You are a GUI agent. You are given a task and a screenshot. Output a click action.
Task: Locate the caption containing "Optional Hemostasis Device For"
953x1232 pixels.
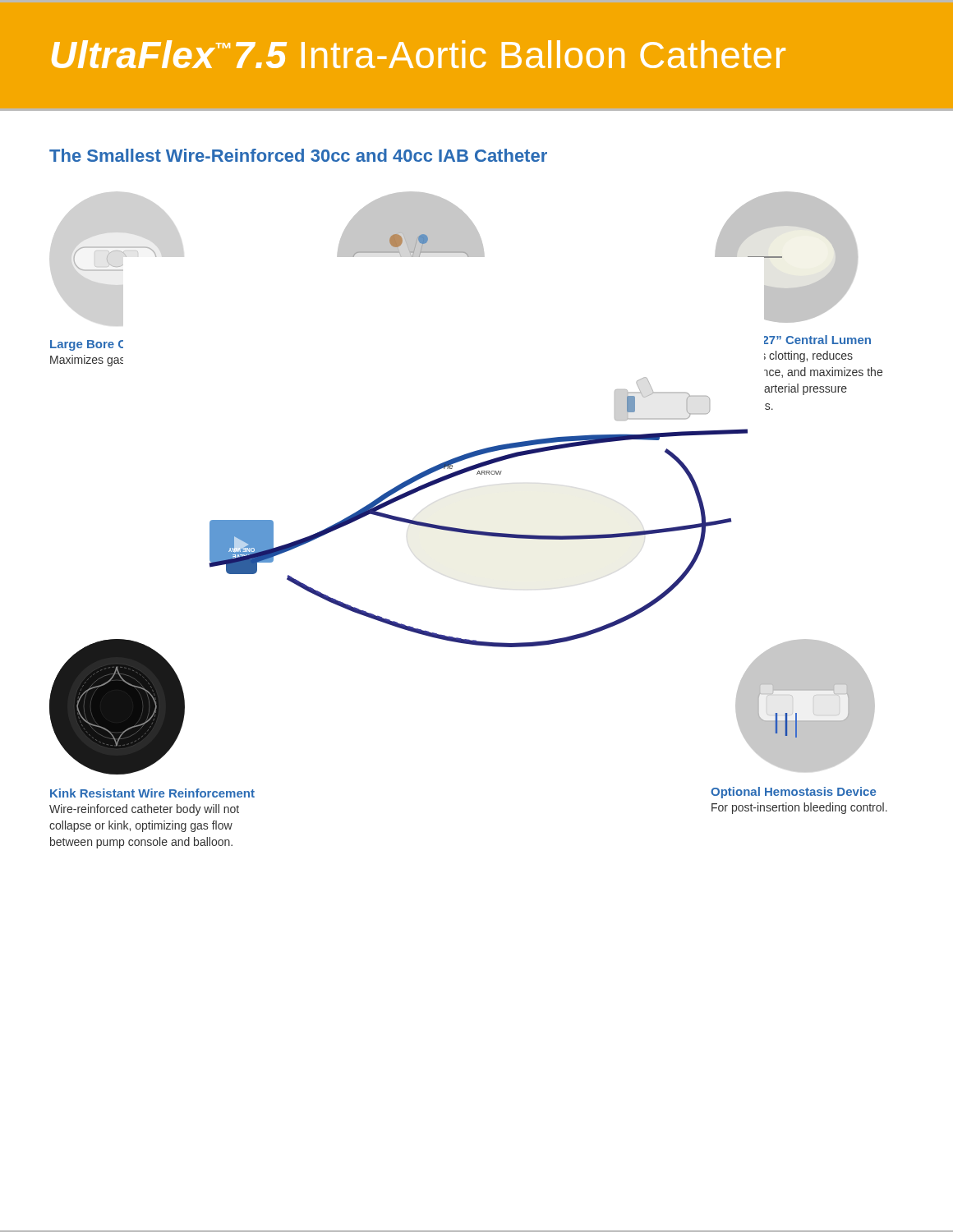799,799
